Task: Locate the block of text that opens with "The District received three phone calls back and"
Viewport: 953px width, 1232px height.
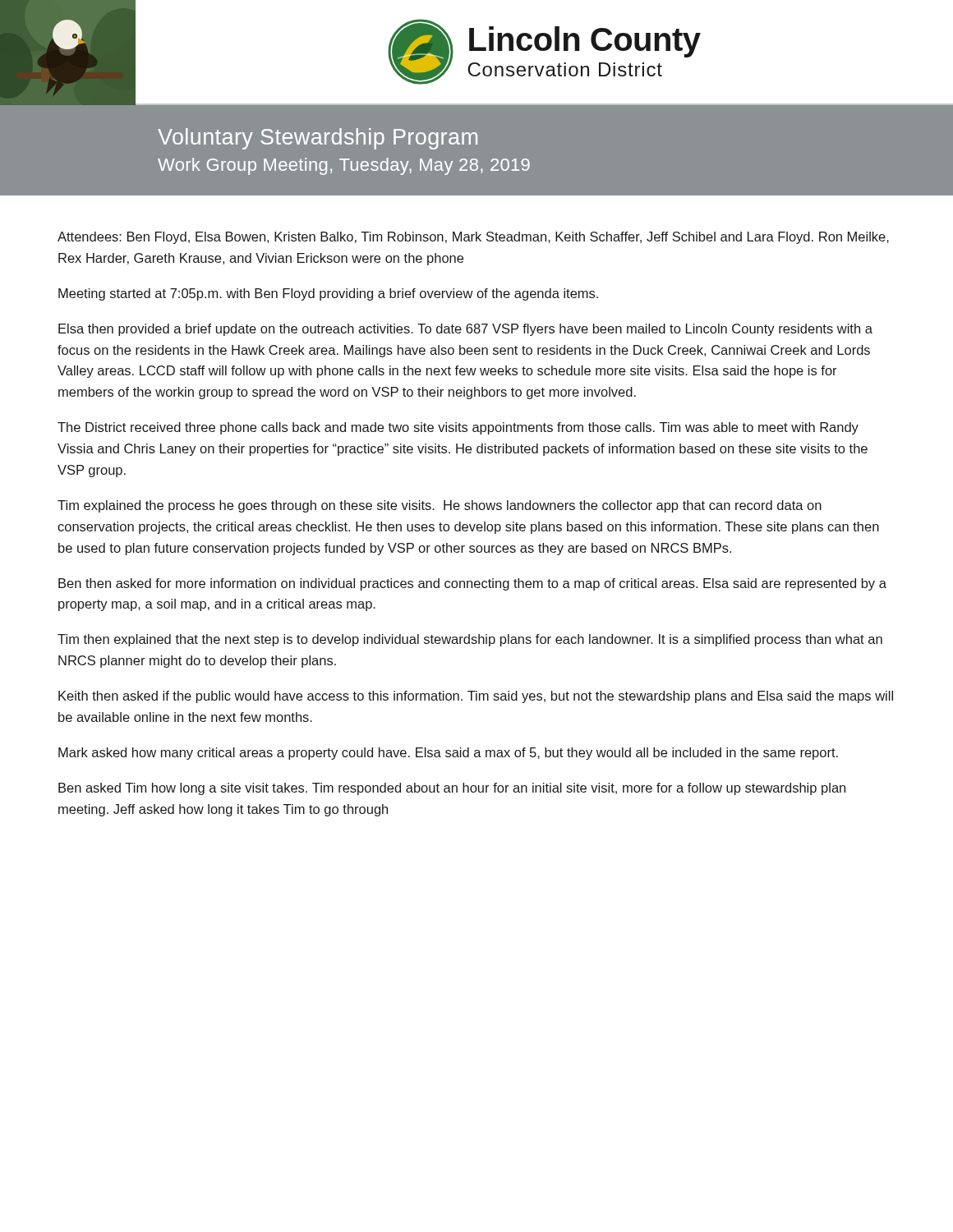Action: point(463,449)
